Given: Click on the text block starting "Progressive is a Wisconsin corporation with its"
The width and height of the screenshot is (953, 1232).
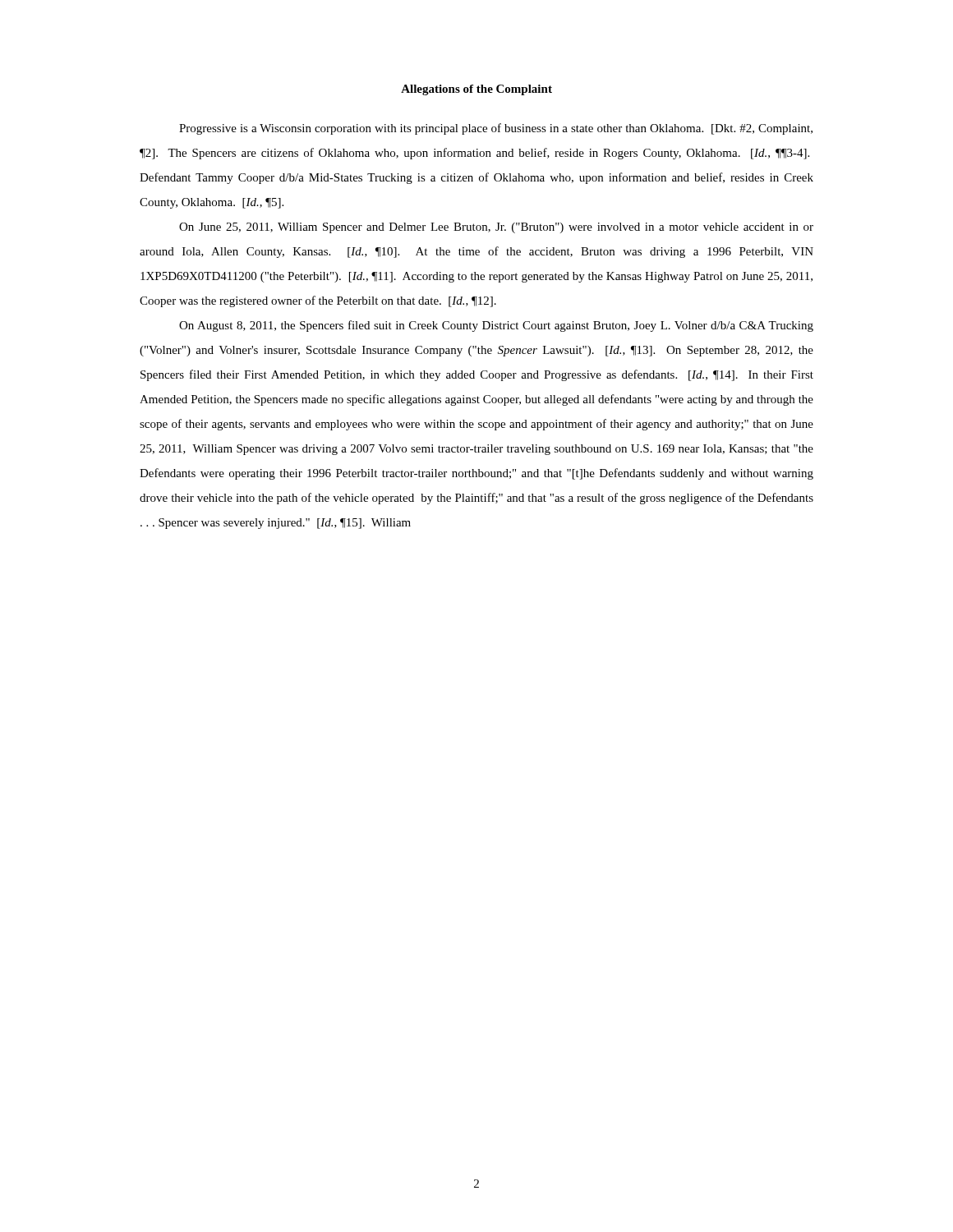Looking at the screenshot, I should click(476, 165).
